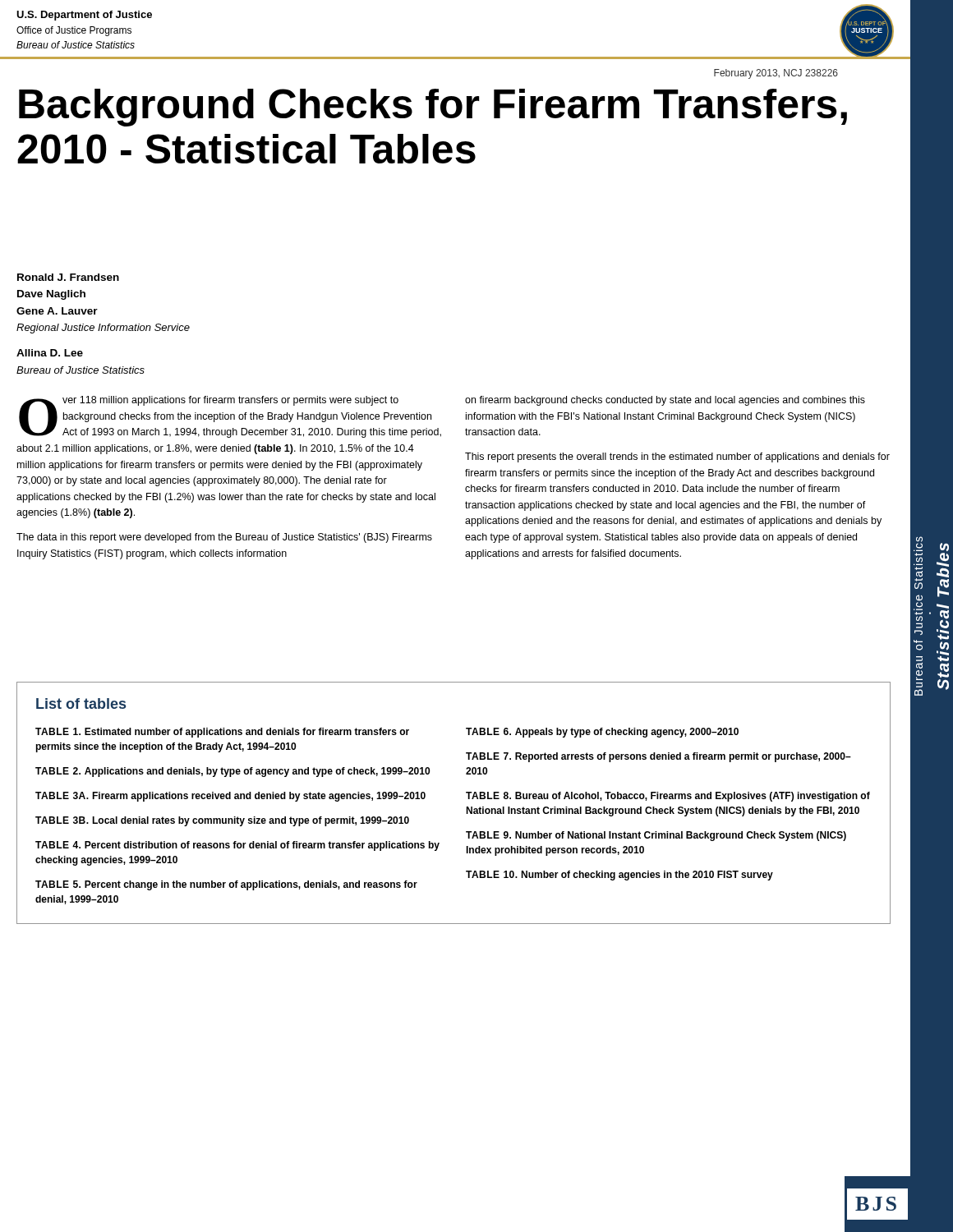The height and width of the screenshot is (1232, 953).
Task: Find the section header that says "List of tables"
Action: coord(81,704)
